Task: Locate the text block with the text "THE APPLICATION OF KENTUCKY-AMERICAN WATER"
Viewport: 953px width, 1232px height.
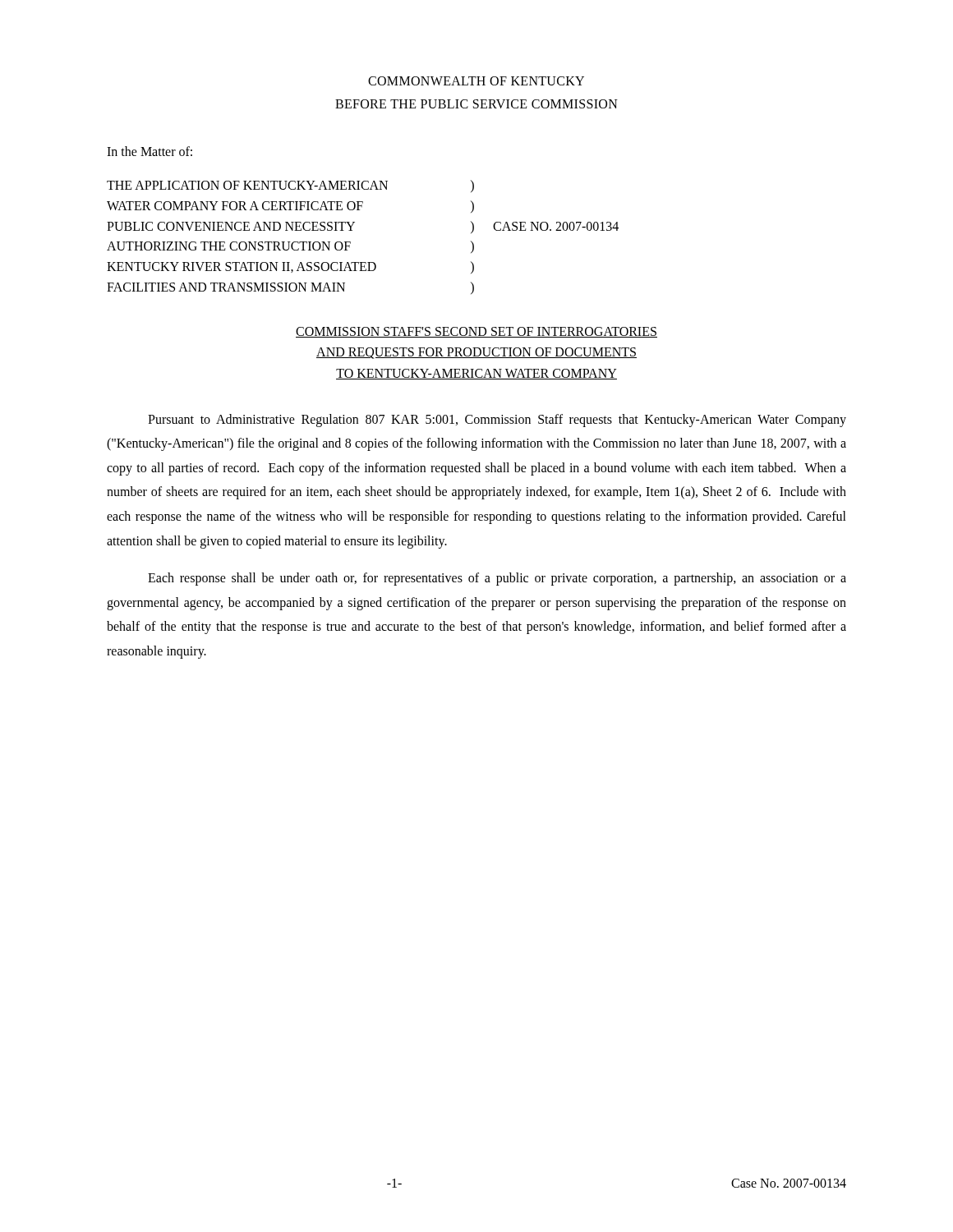Action: point(476,237)
